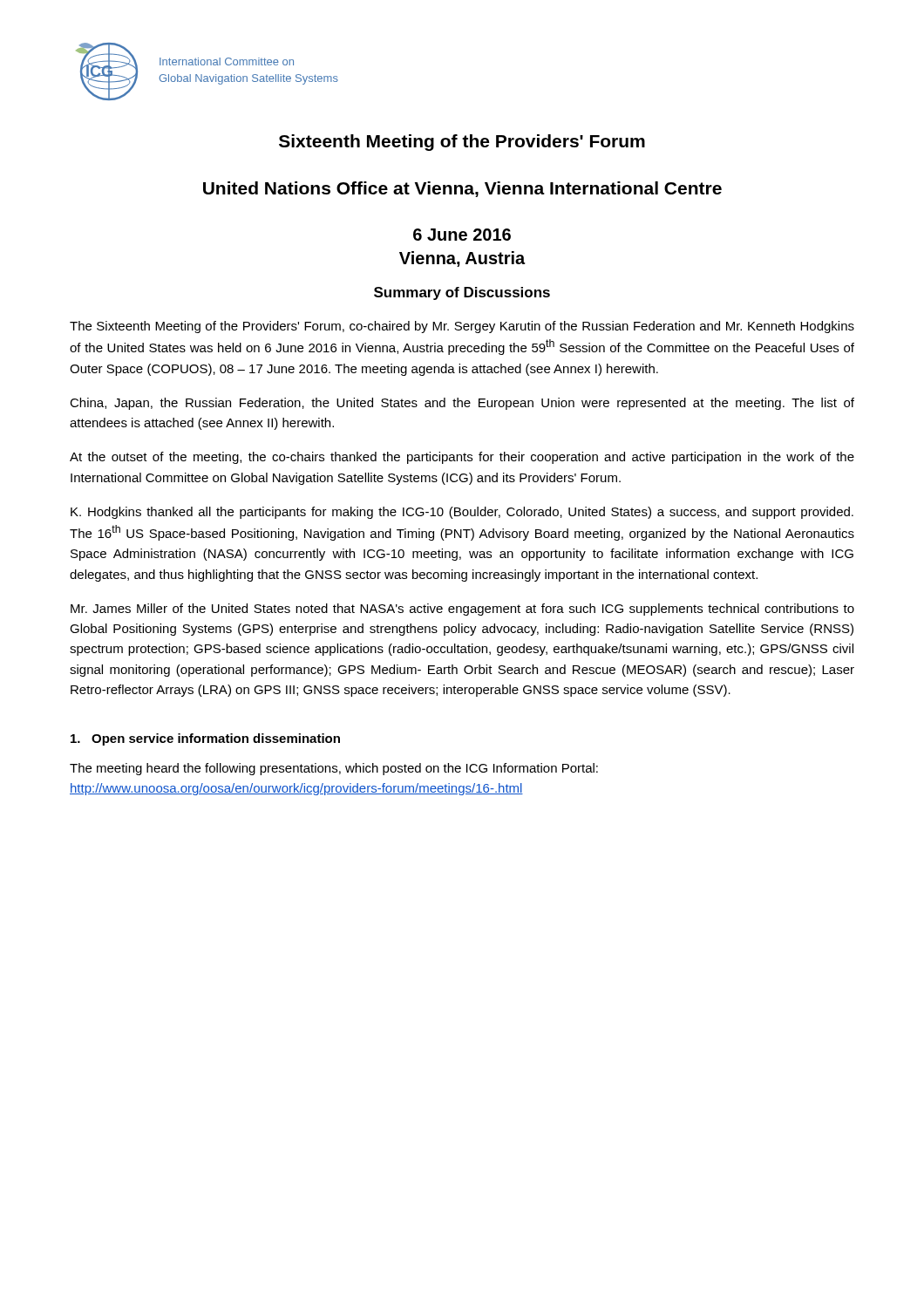Viewport: 924px width, 1308px height.
Task: Point to the block beginning "Mr. James Miller of the United"
Action: (462, 649)
